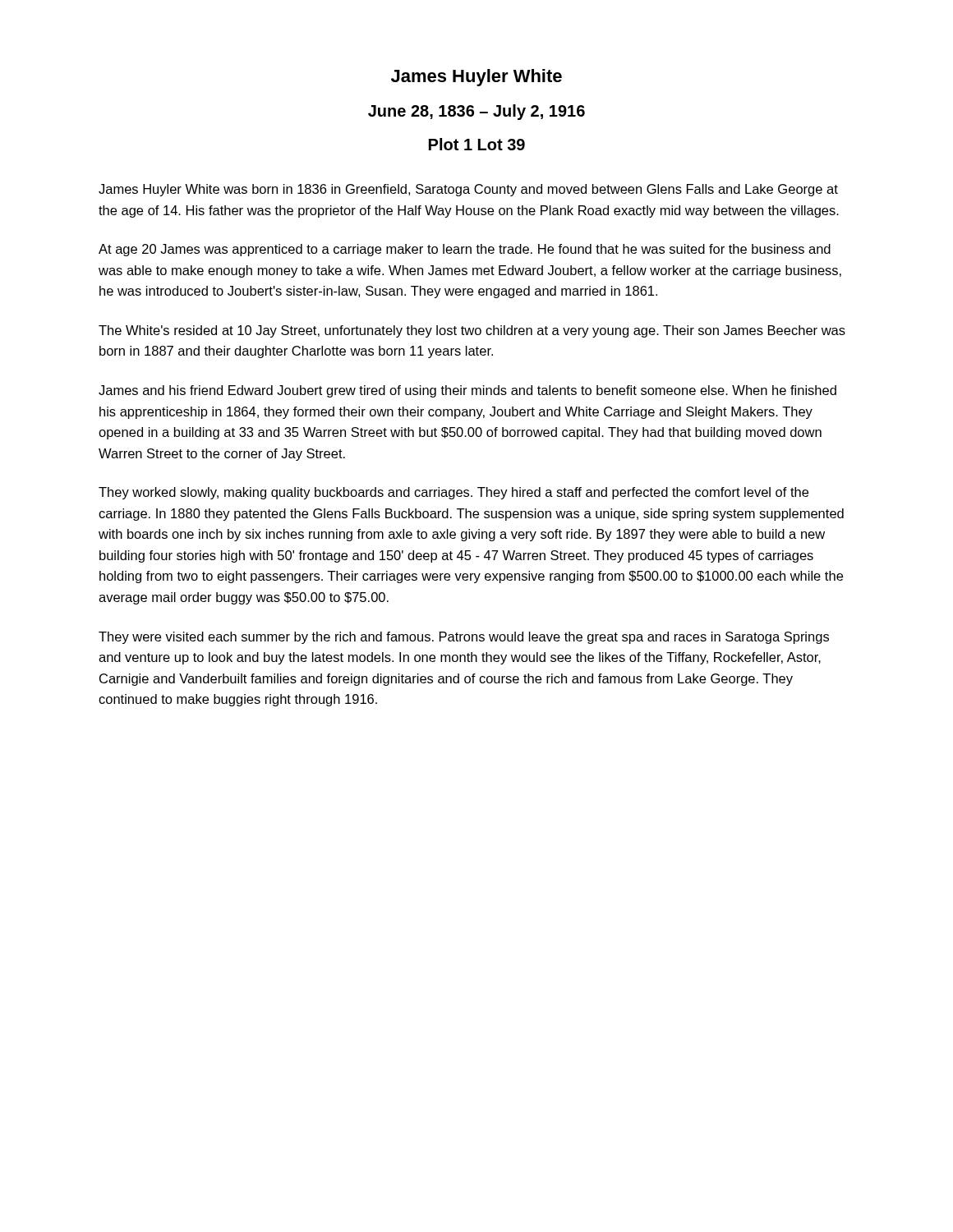Image resolution: width=953 pixels, height=1232 pixels.
Task: Point to the block starting "James and his friend Edward Joubert grew tired"
Action: pyautogui.click(x=468, y=422)
